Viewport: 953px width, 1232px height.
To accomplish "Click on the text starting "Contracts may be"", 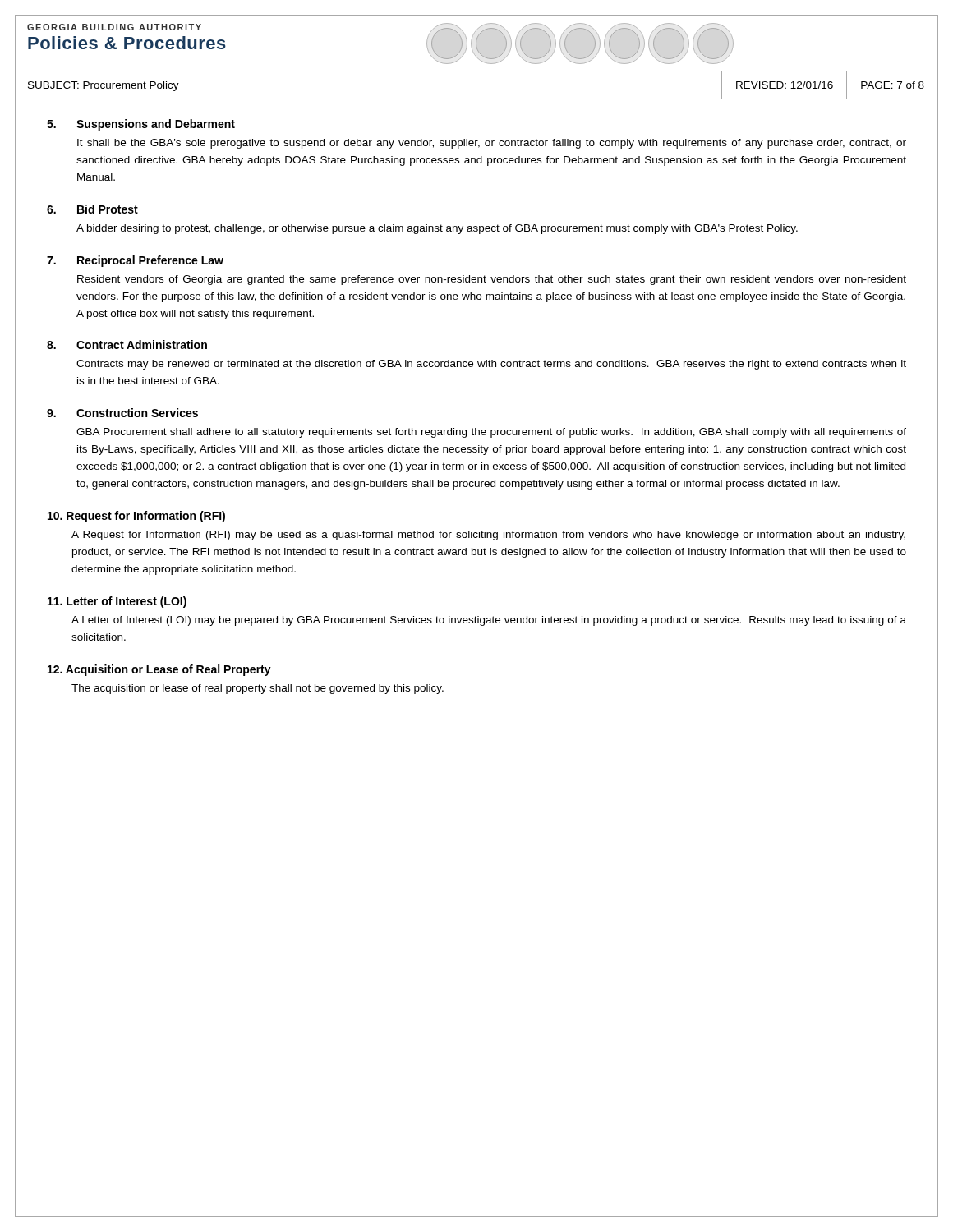I will (491, 372).
